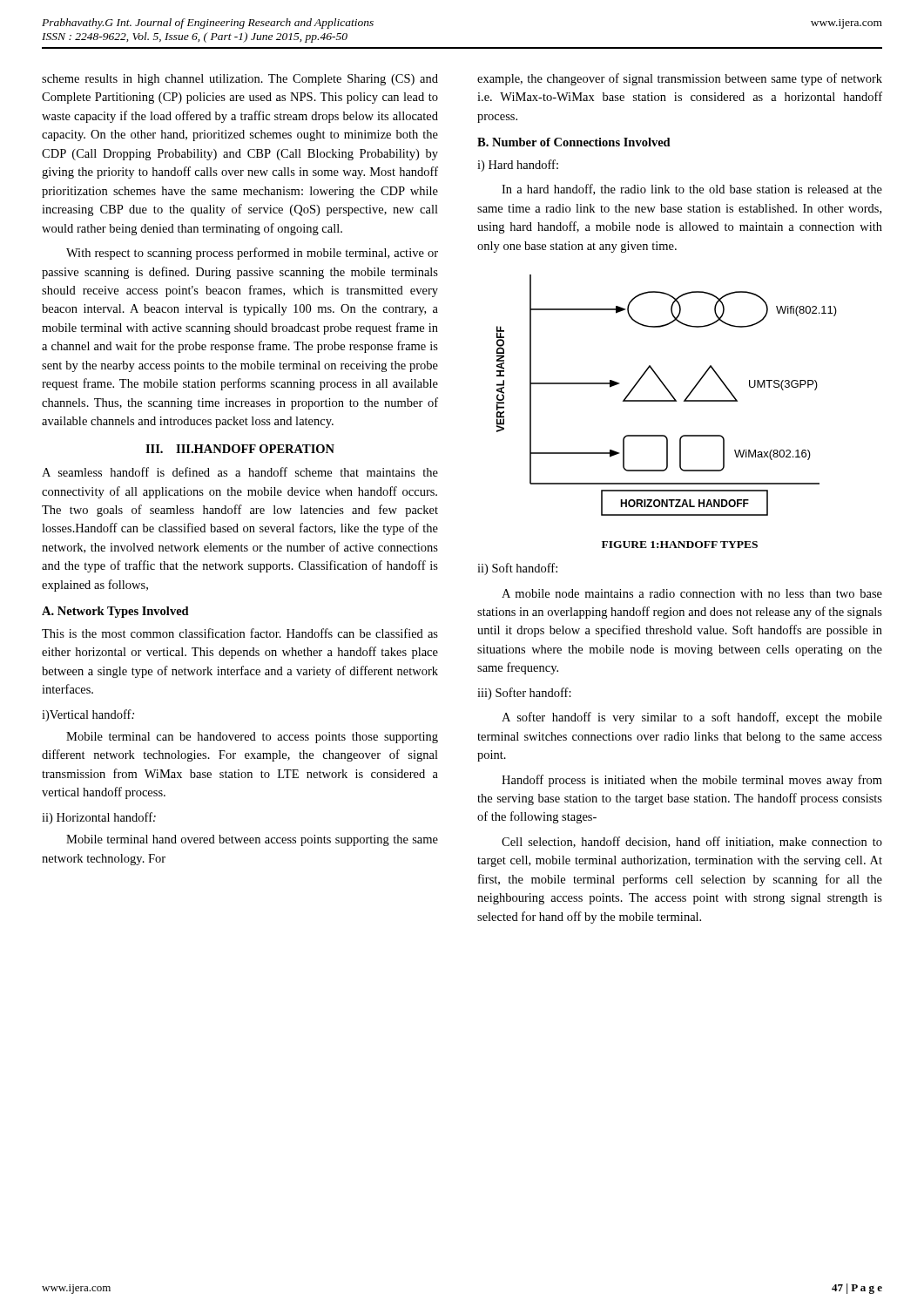Locate the block of text that opens with "Cell selection, handoff"
Viewport: 924px width, 1307px height.
tap(680, 880)
